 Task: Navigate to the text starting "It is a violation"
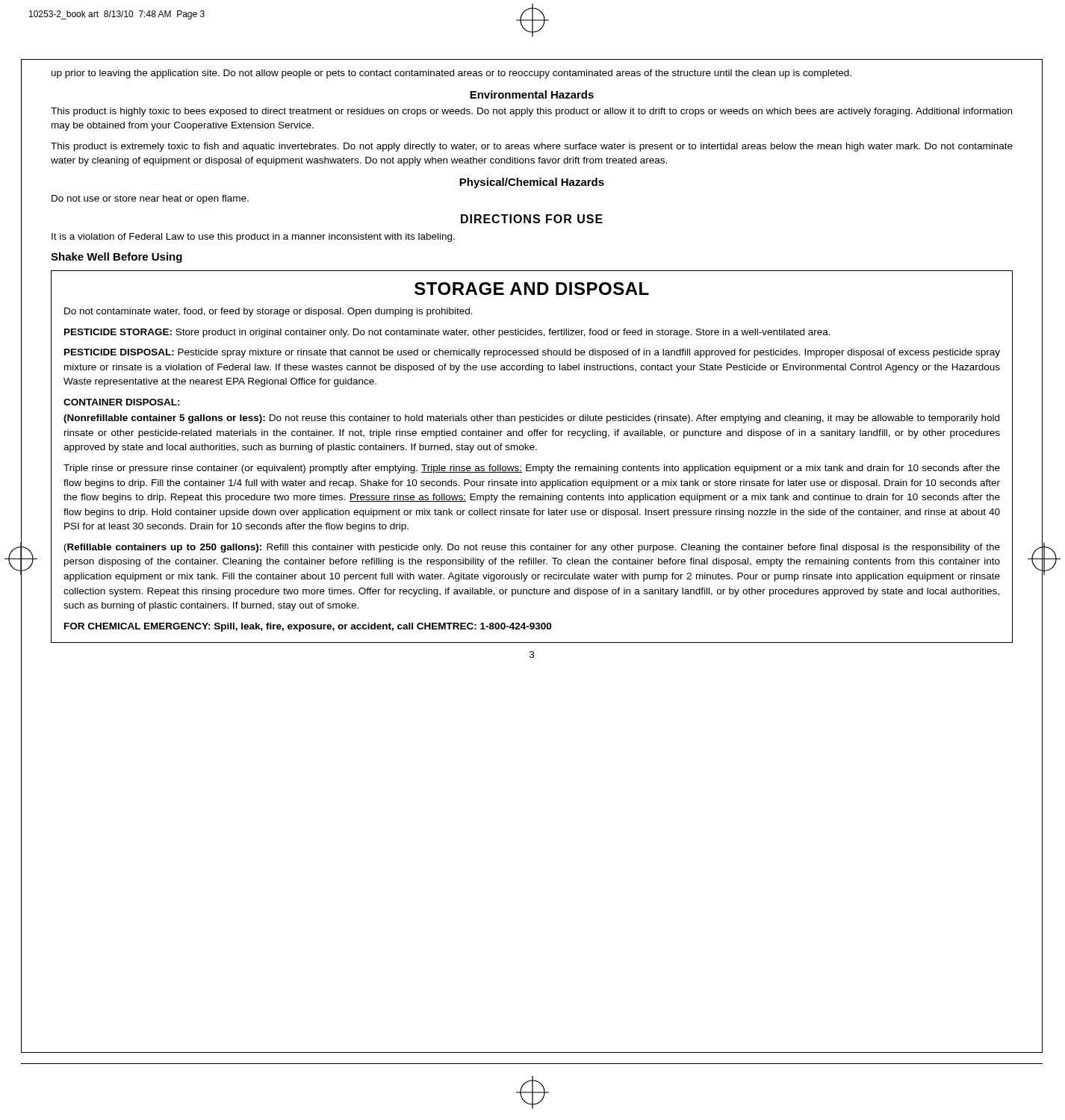tap(253, 237)
